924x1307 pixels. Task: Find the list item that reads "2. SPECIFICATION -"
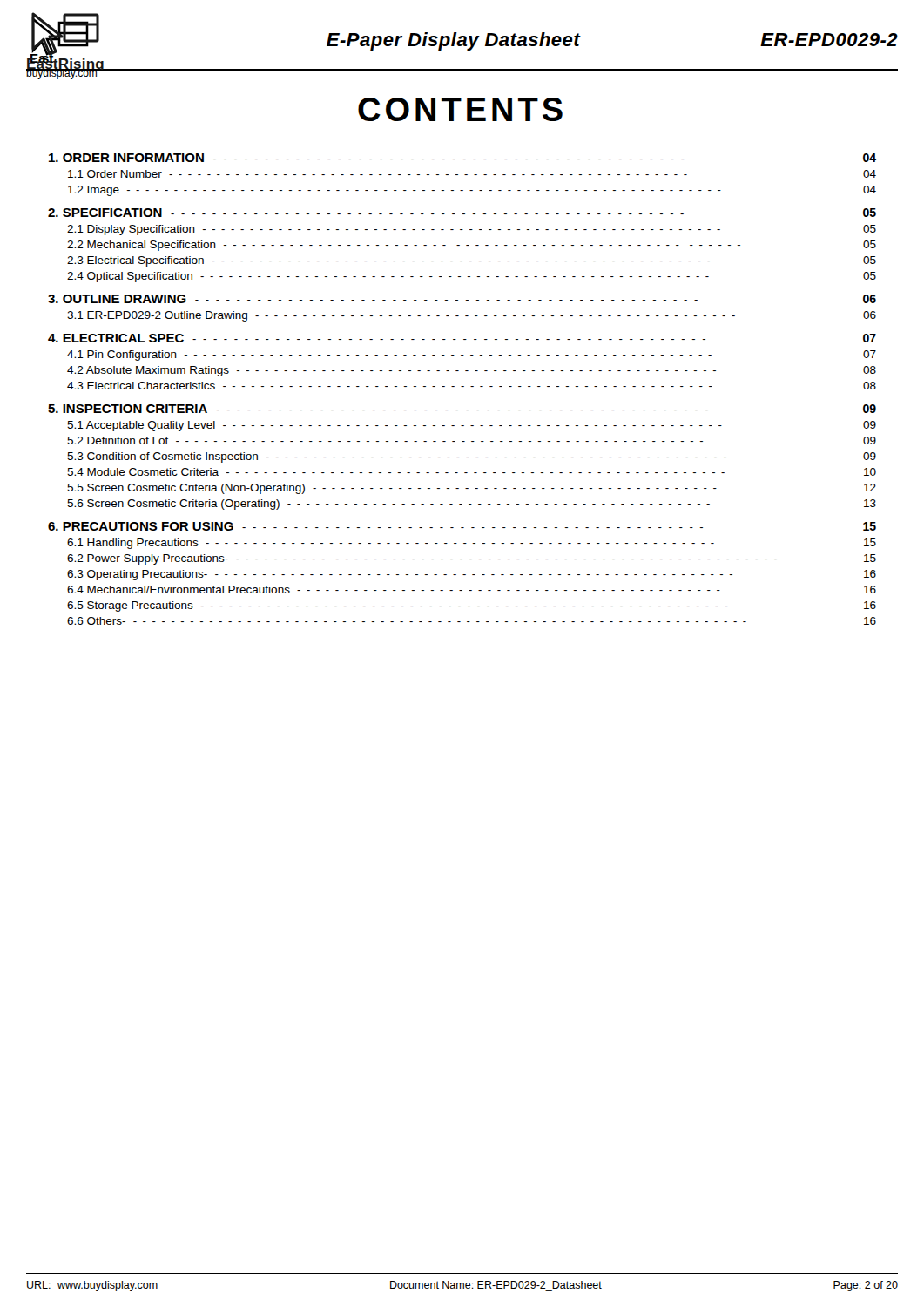tap(462, 213)
